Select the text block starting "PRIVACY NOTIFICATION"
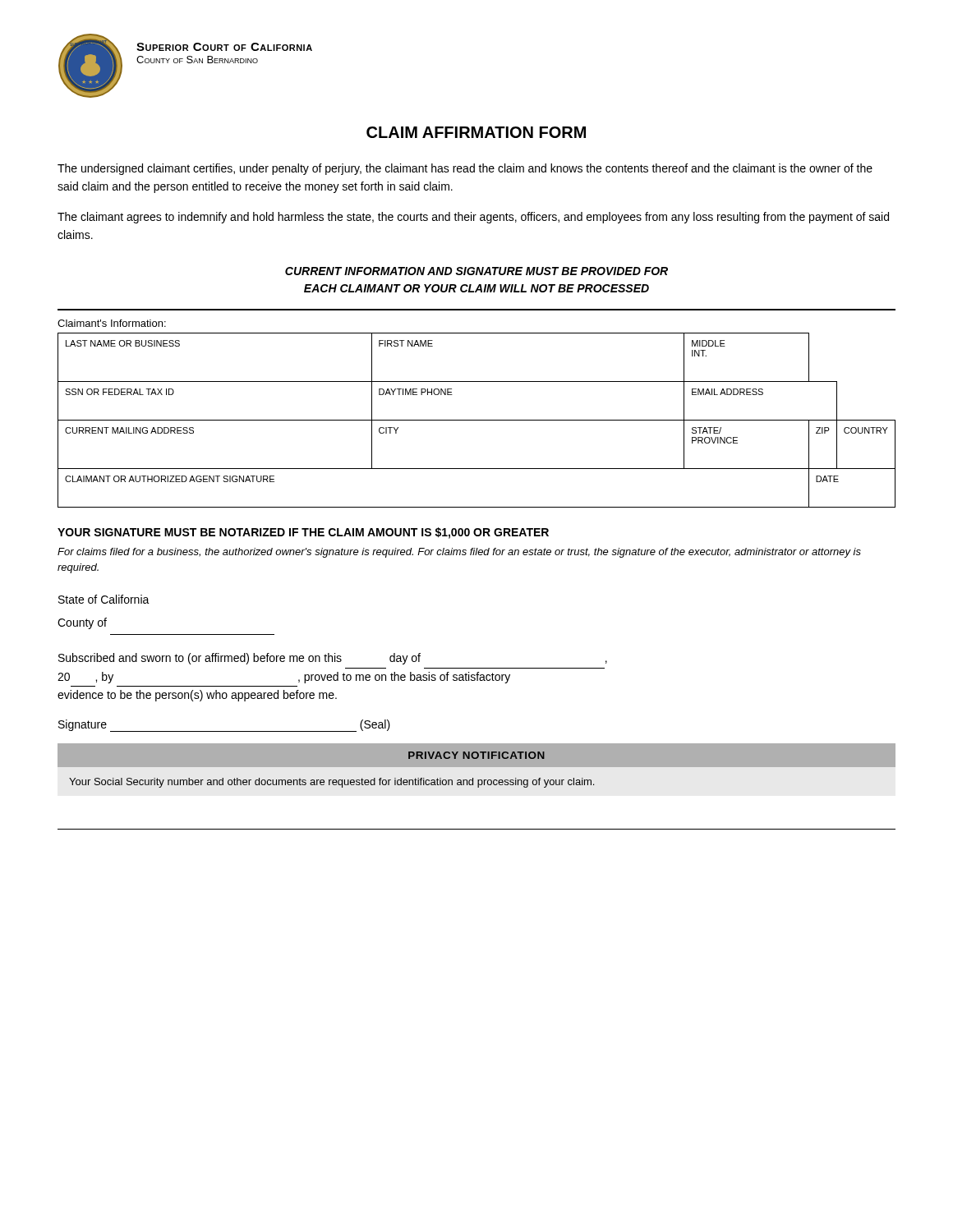Viewport: 953px width, 1232px height. click(x=476, y=755)
